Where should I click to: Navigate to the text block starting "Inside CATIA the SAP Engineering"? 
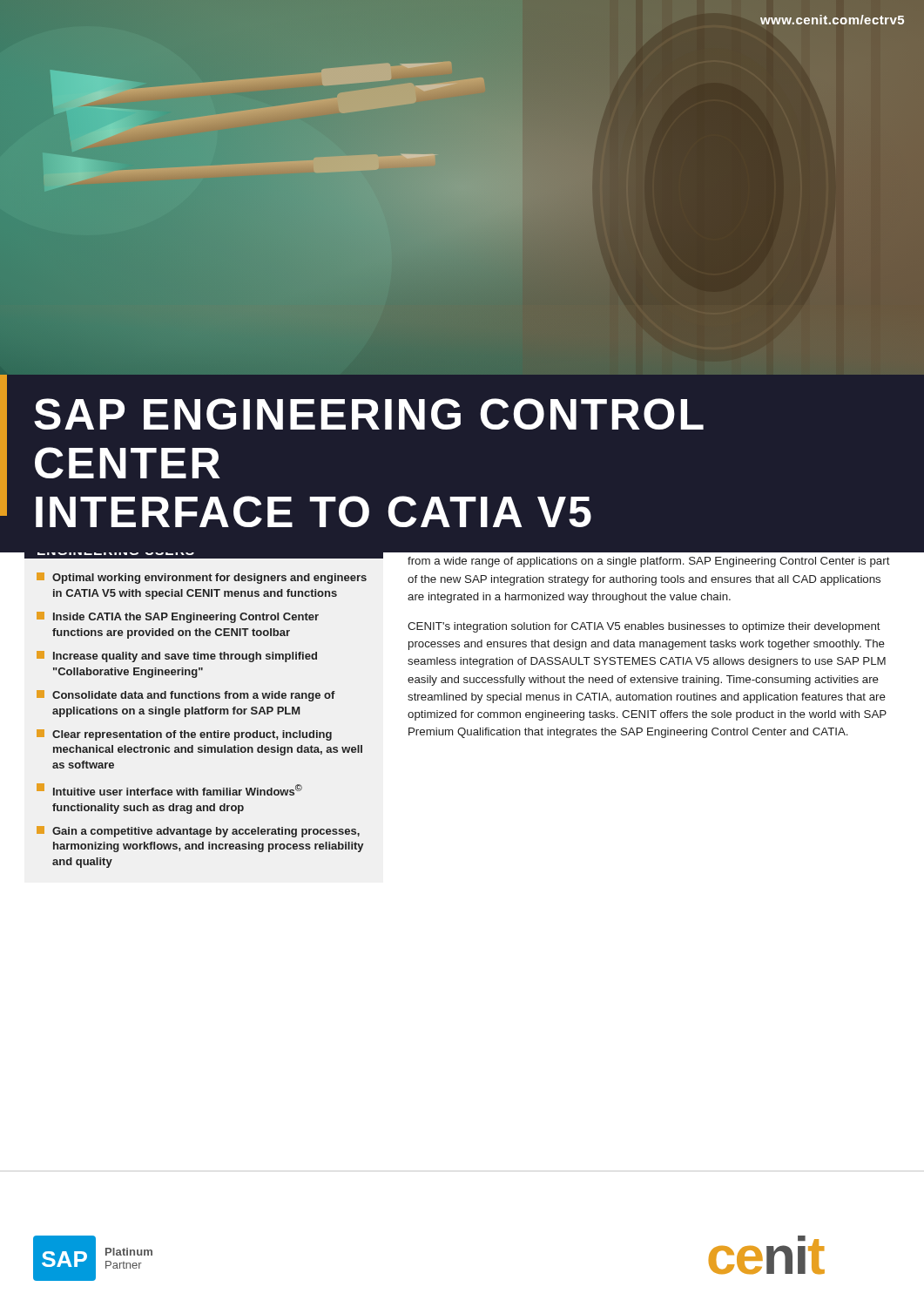click(204, 625)
